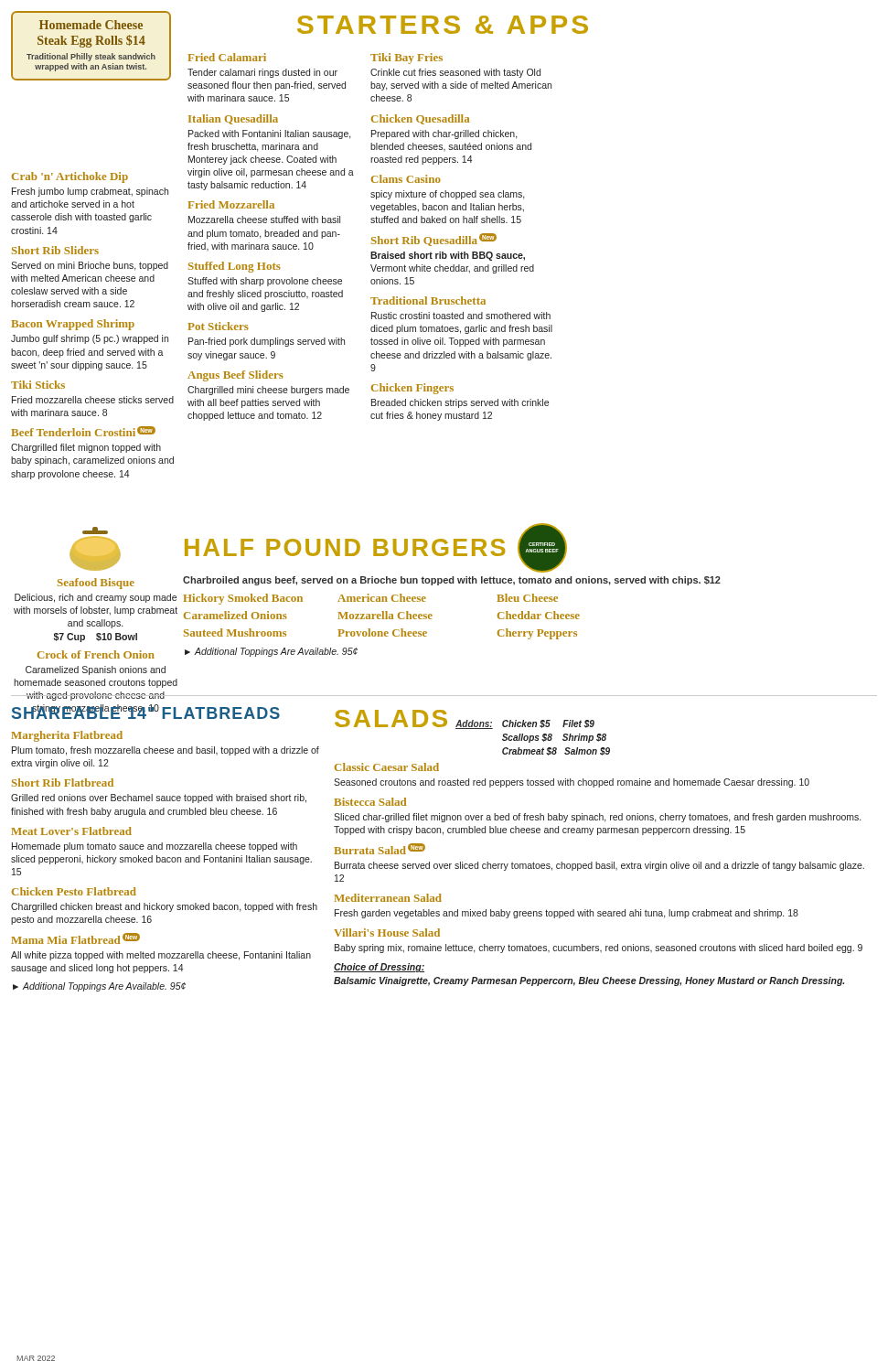Navigate to the region starting "Angus Beef Sliders"
The image size is (888, 1372).
pos(235,374)
